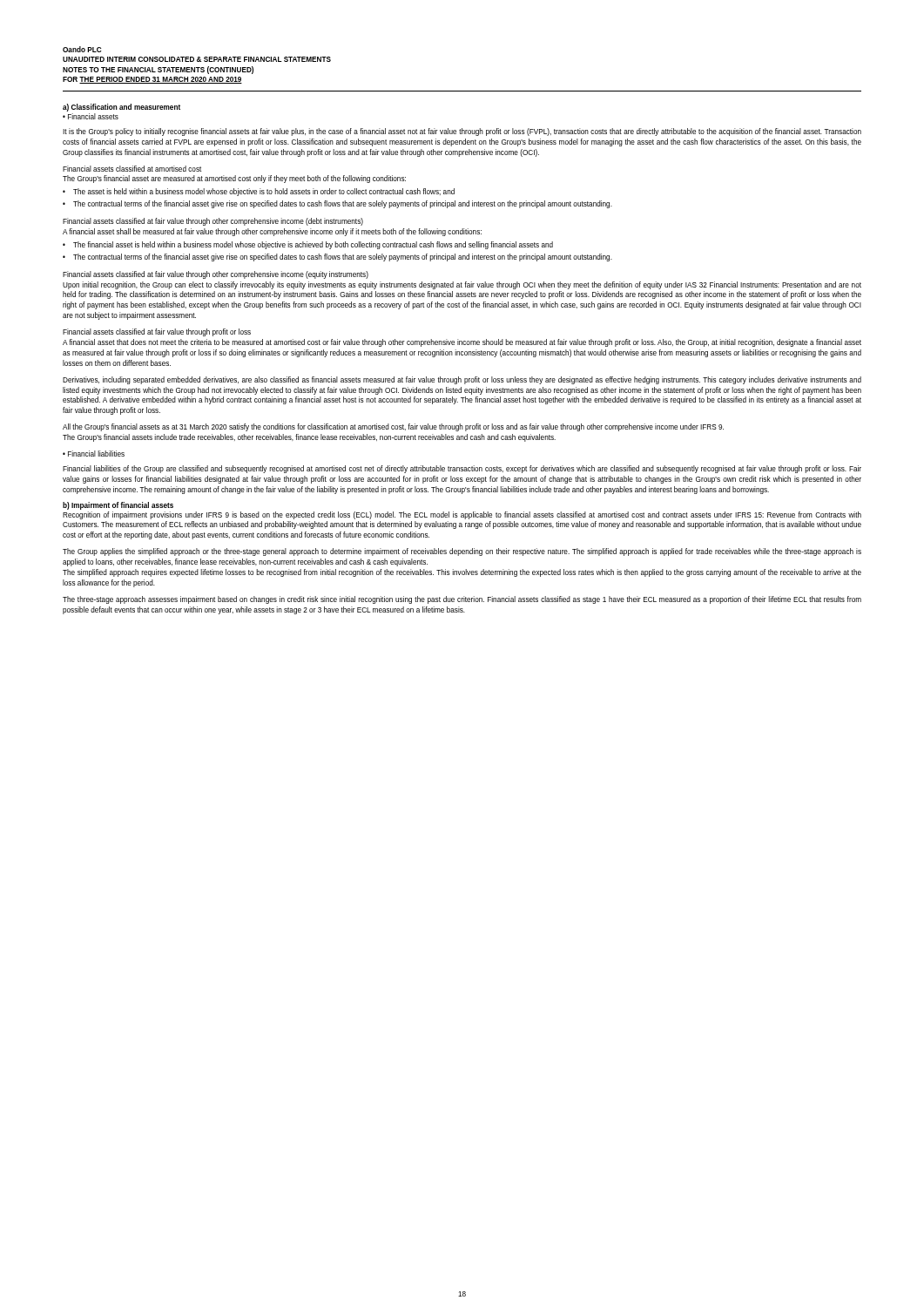Select the text block starting "The financial asset"
This screenshot has width=924, height=1307.
click(x=313, y=245)
